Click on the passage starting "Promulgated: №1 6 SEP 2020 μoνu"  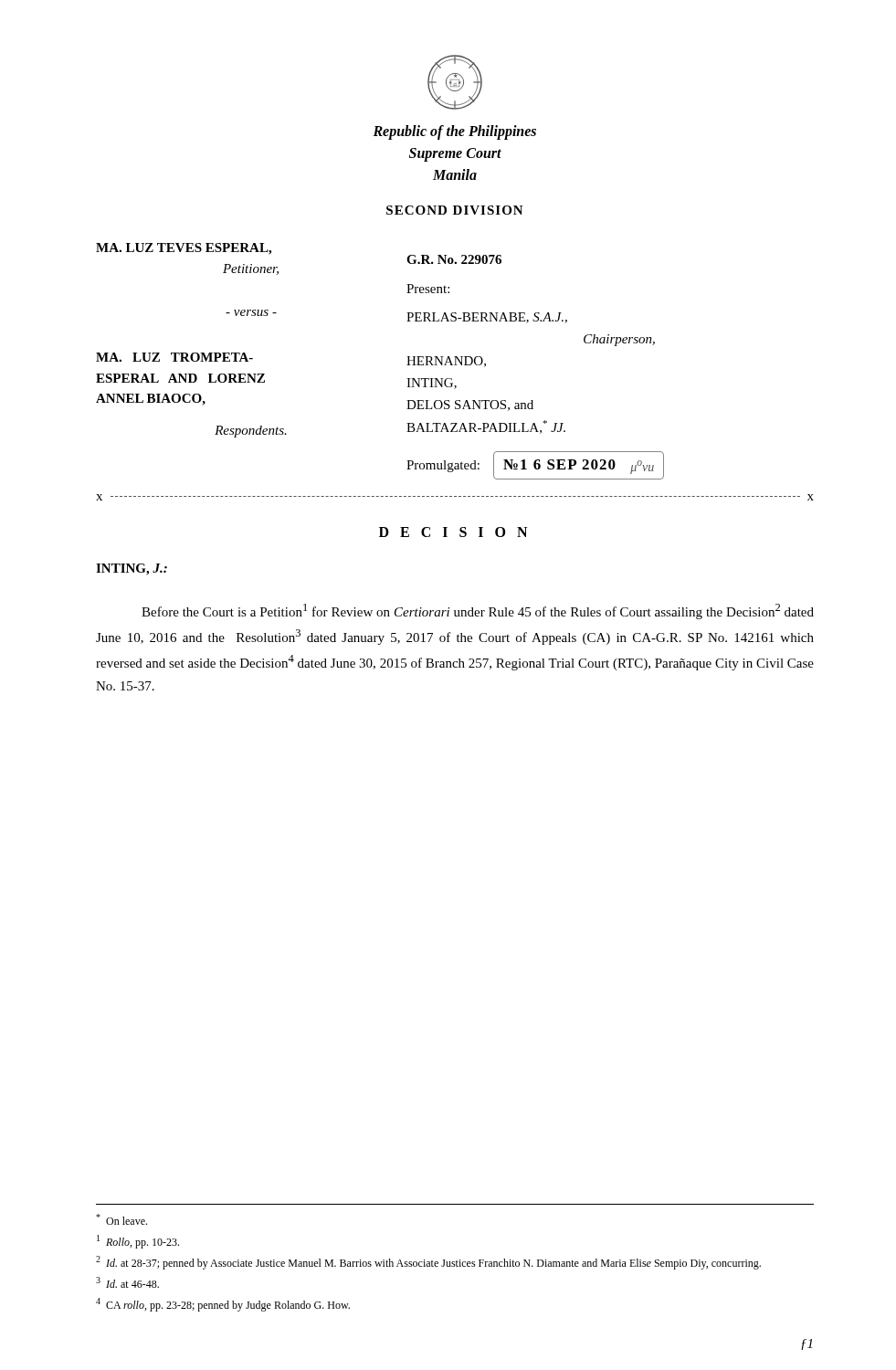[535, 466]
